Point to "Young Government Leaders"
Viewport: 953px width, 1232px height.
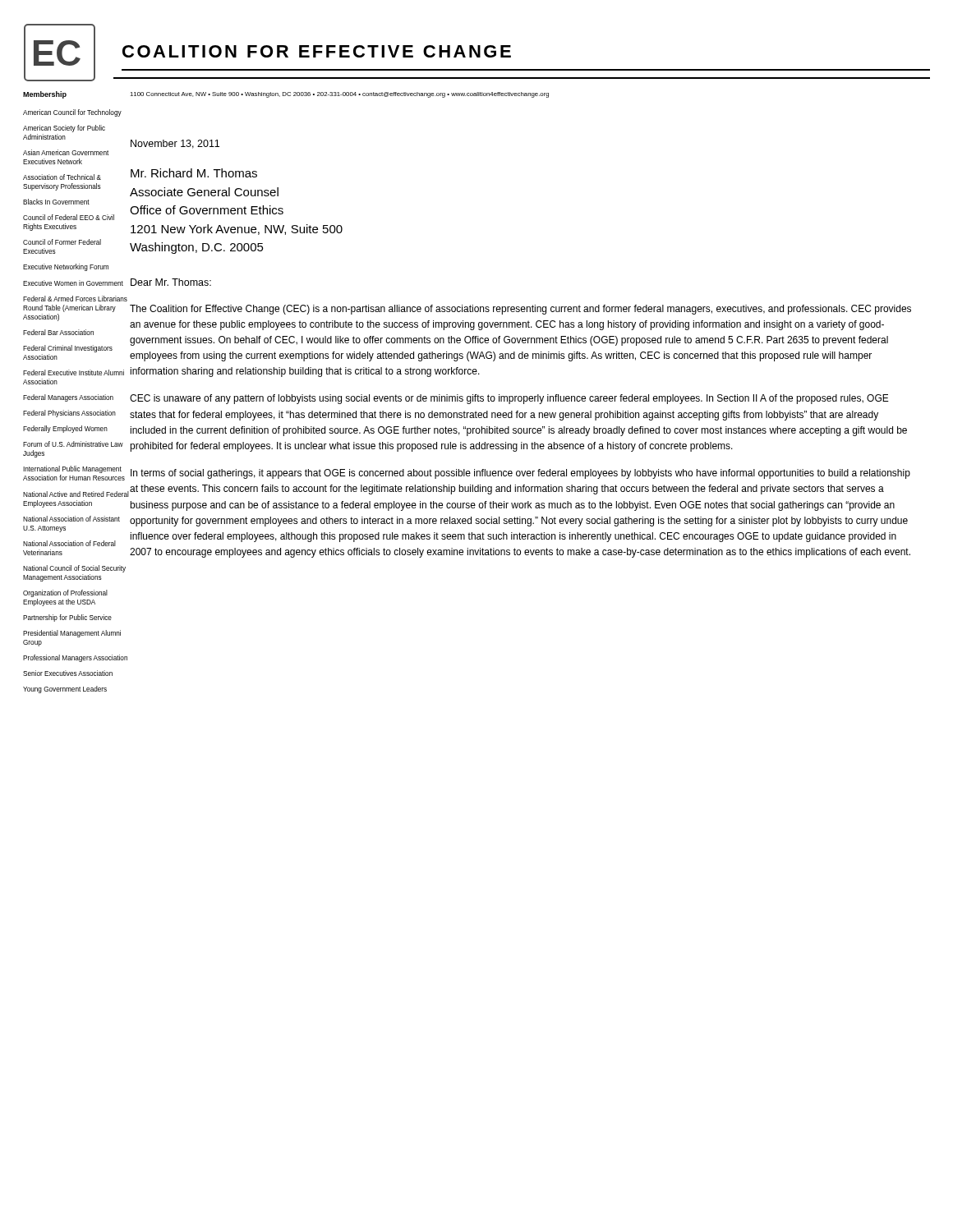(65, 690)
